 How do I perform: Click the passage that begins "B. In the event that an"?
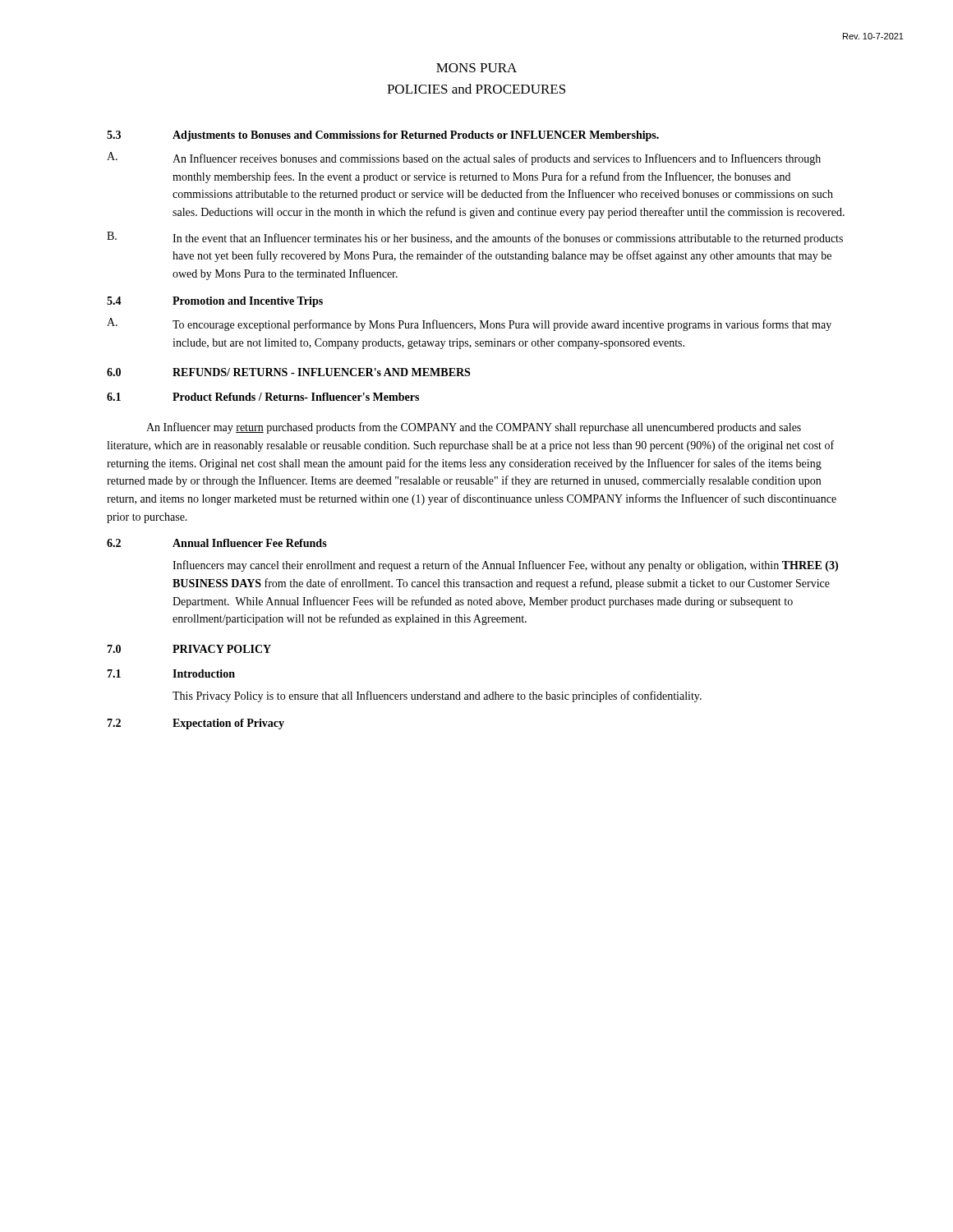click(x=476, y=257)
